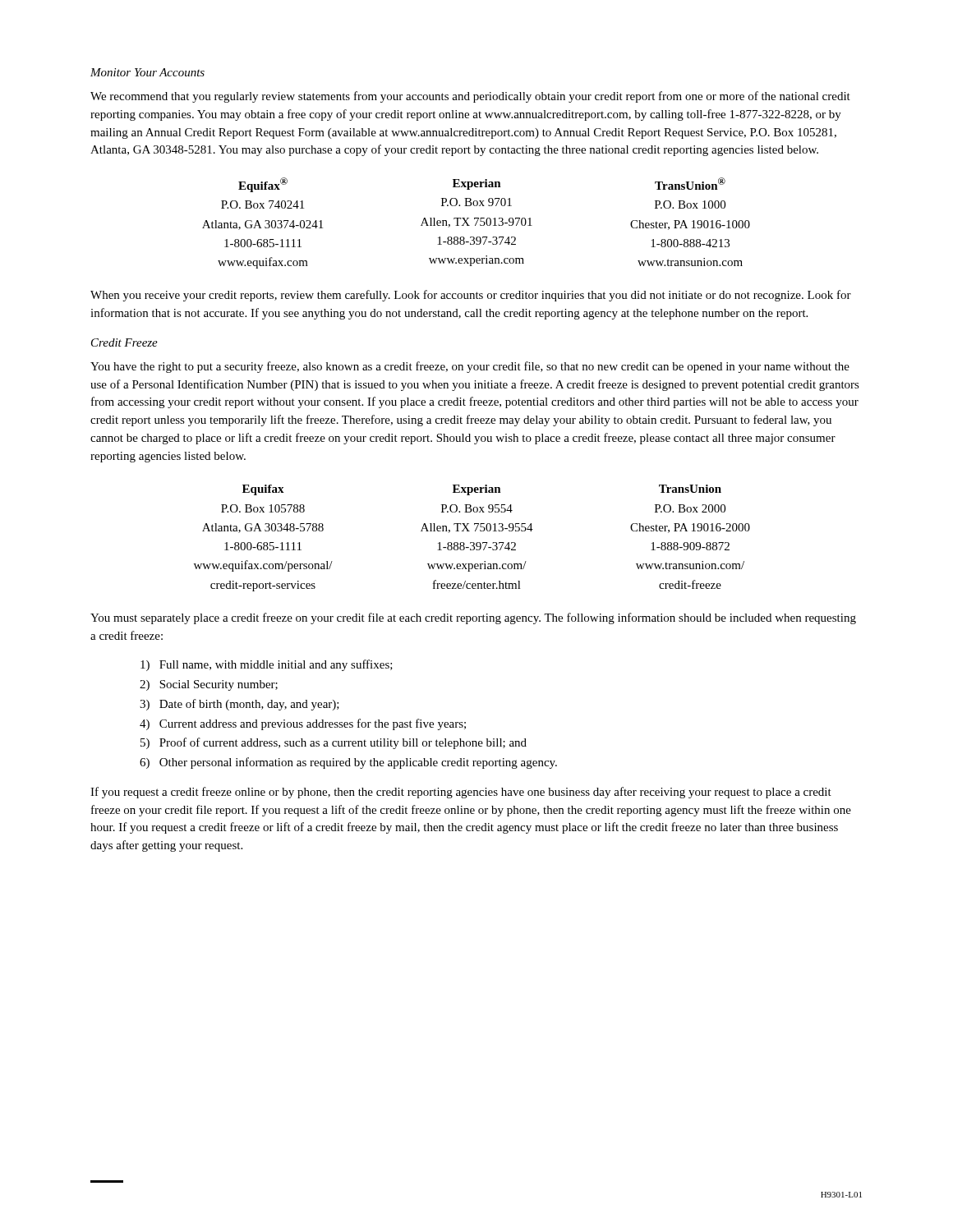Select the passage starting "6) Other personal"
Viewport: 953px width, 1232px height.
coord(349,762)
